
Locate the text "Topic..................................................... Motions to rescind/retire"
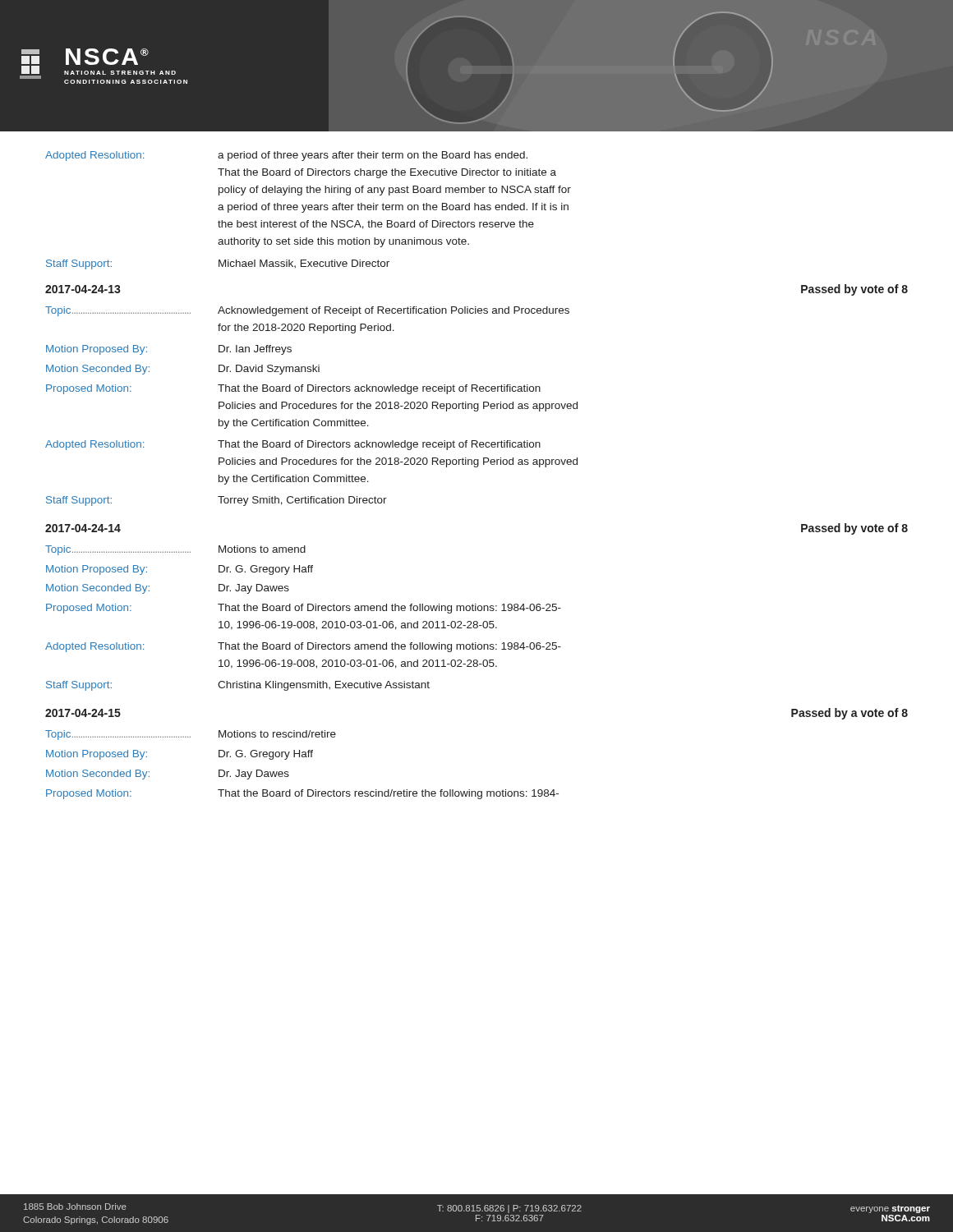pos(191,735)
